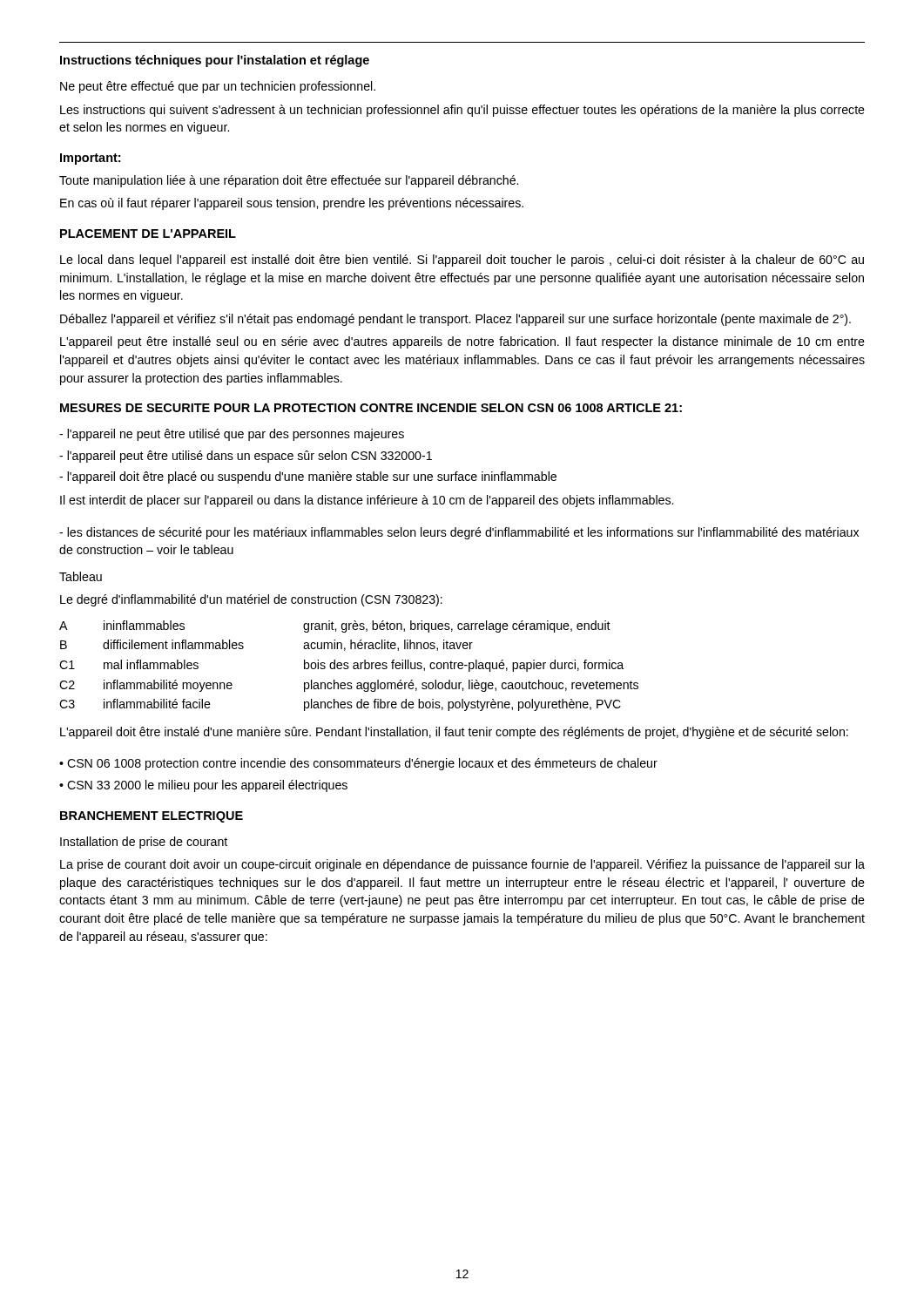Click where it says "BRANCHEMENT ELECTRIQUE"
This screenshot has height=1307, width=924.
[x=151, y=815]
